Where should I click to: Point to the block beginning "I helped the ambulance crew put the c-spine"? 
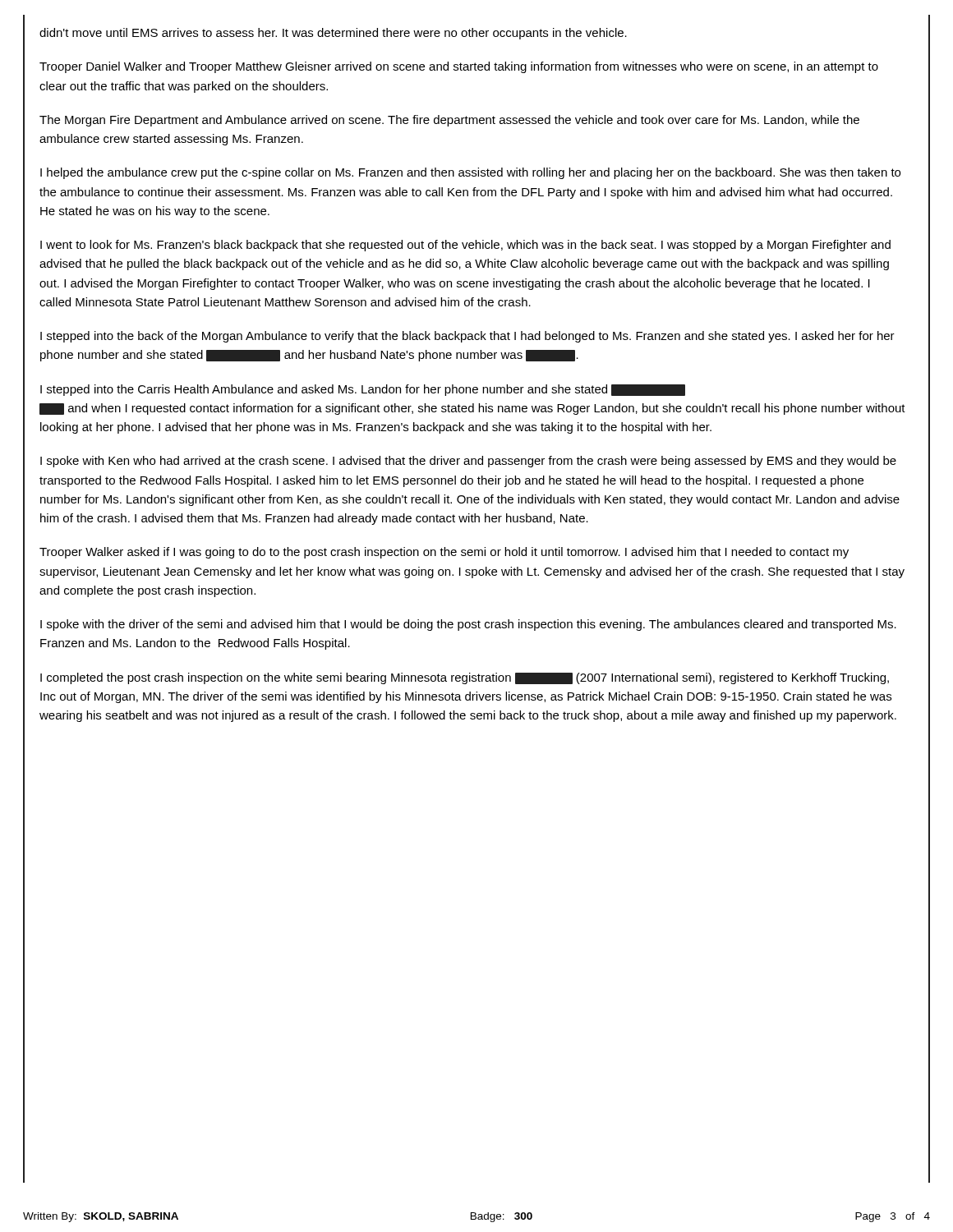470,191
